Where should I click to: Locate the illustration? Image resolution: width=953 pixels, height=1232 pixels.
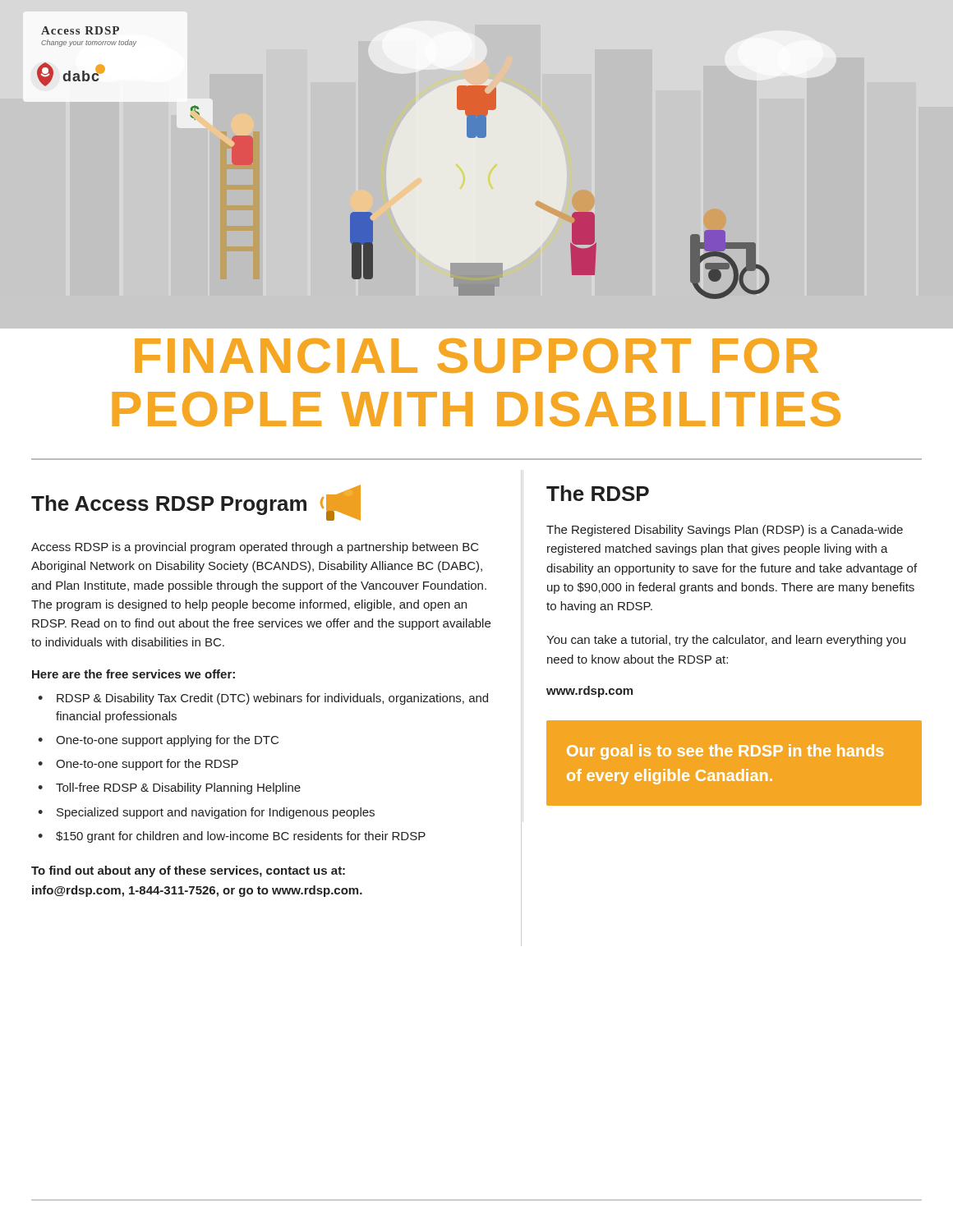point(476,164)
